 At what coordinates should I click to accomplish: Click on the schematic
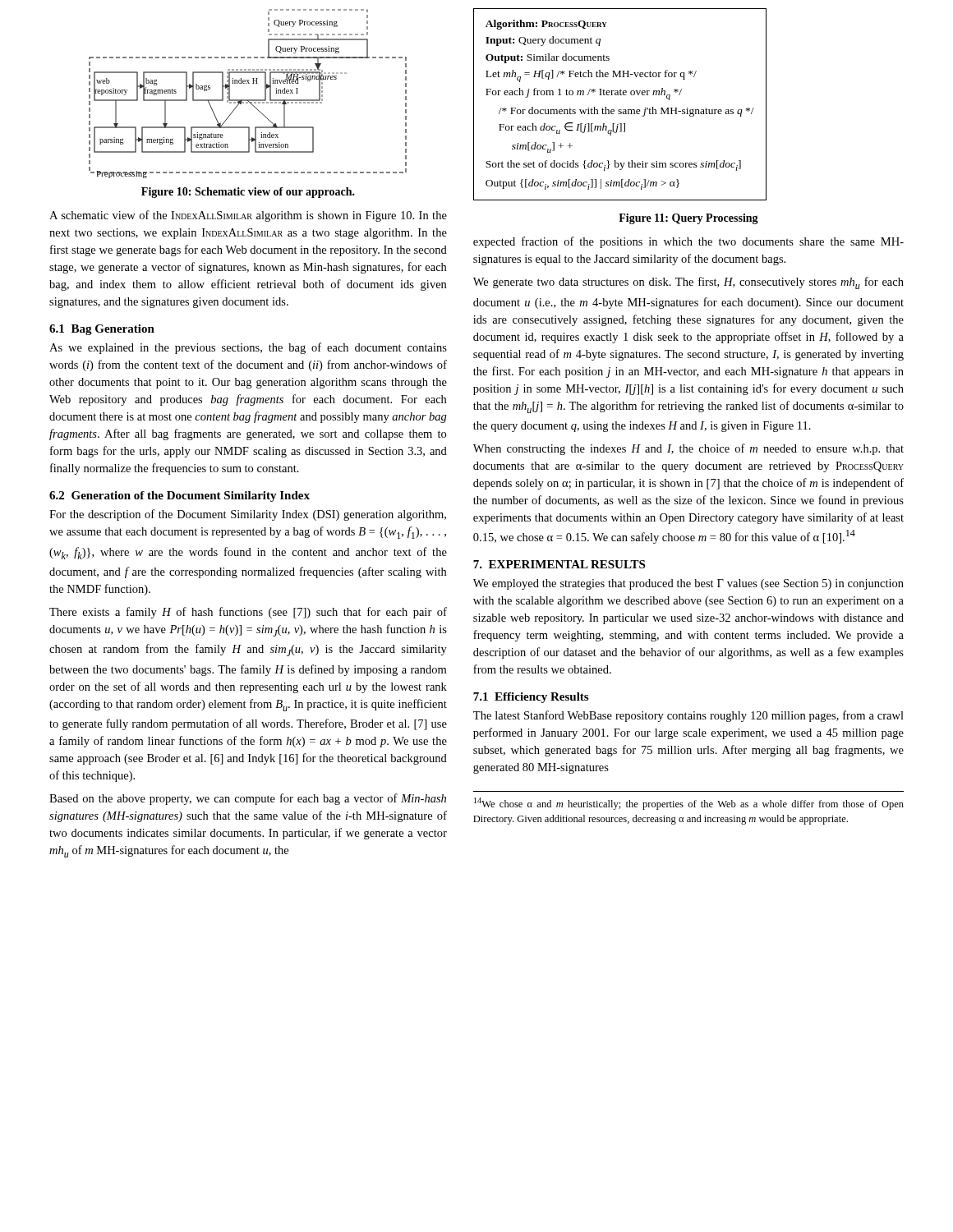point(248,94)
